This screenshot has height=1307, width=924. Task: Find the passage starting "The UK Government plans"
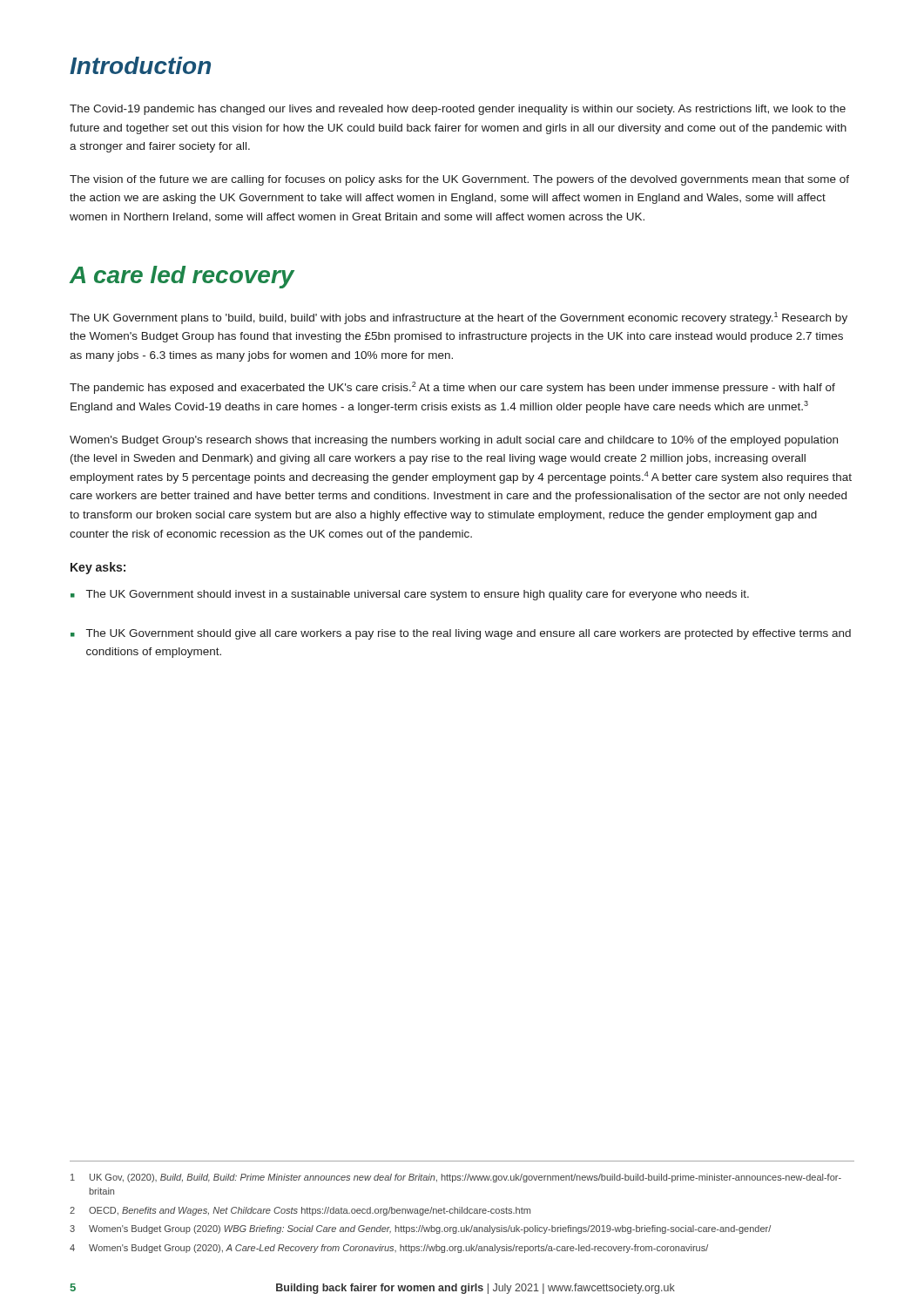tap(462, 336)
